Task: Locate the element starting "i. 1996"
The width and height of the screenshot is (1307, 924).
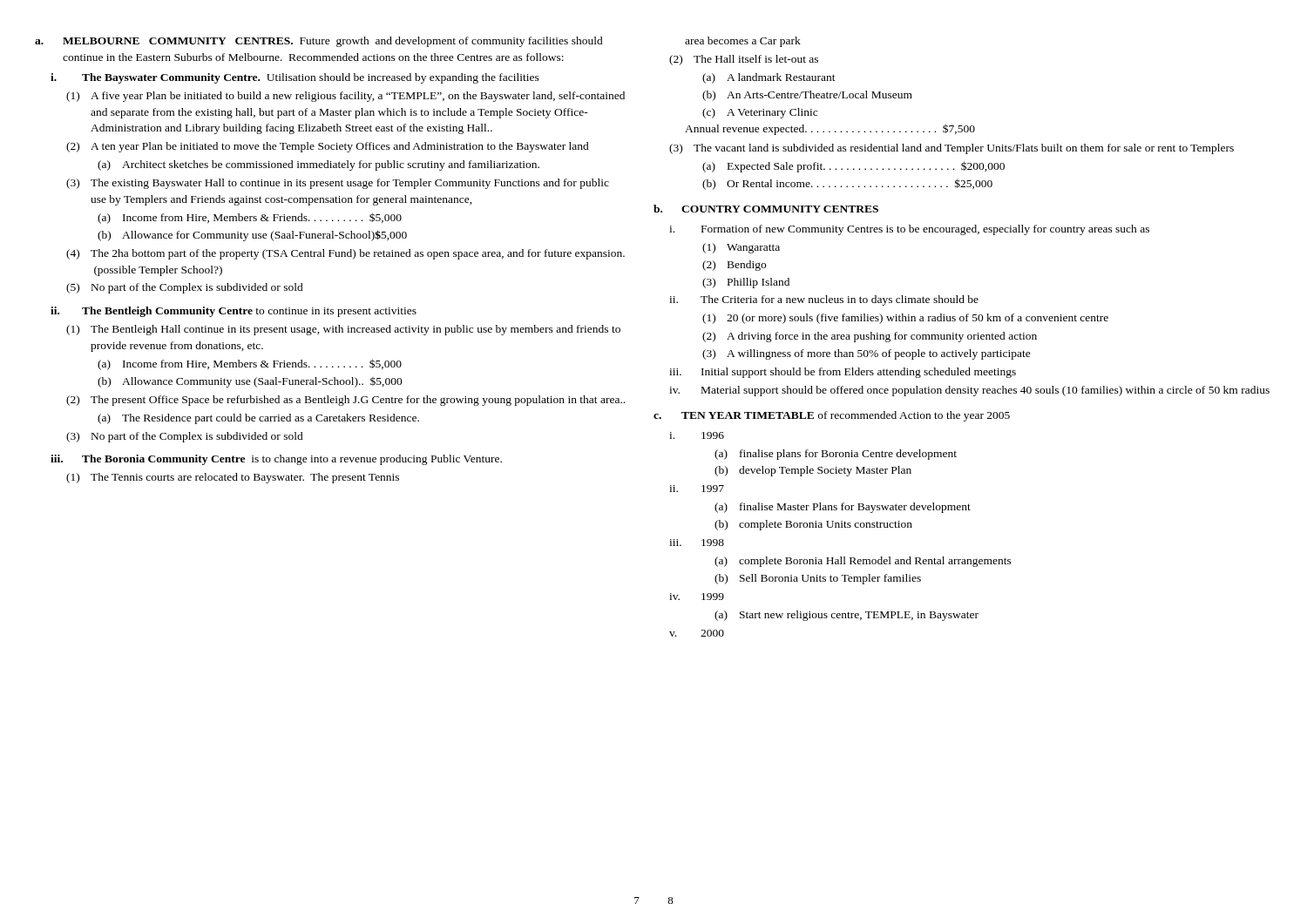Action: pyautogui.click(x=715, y=436)
